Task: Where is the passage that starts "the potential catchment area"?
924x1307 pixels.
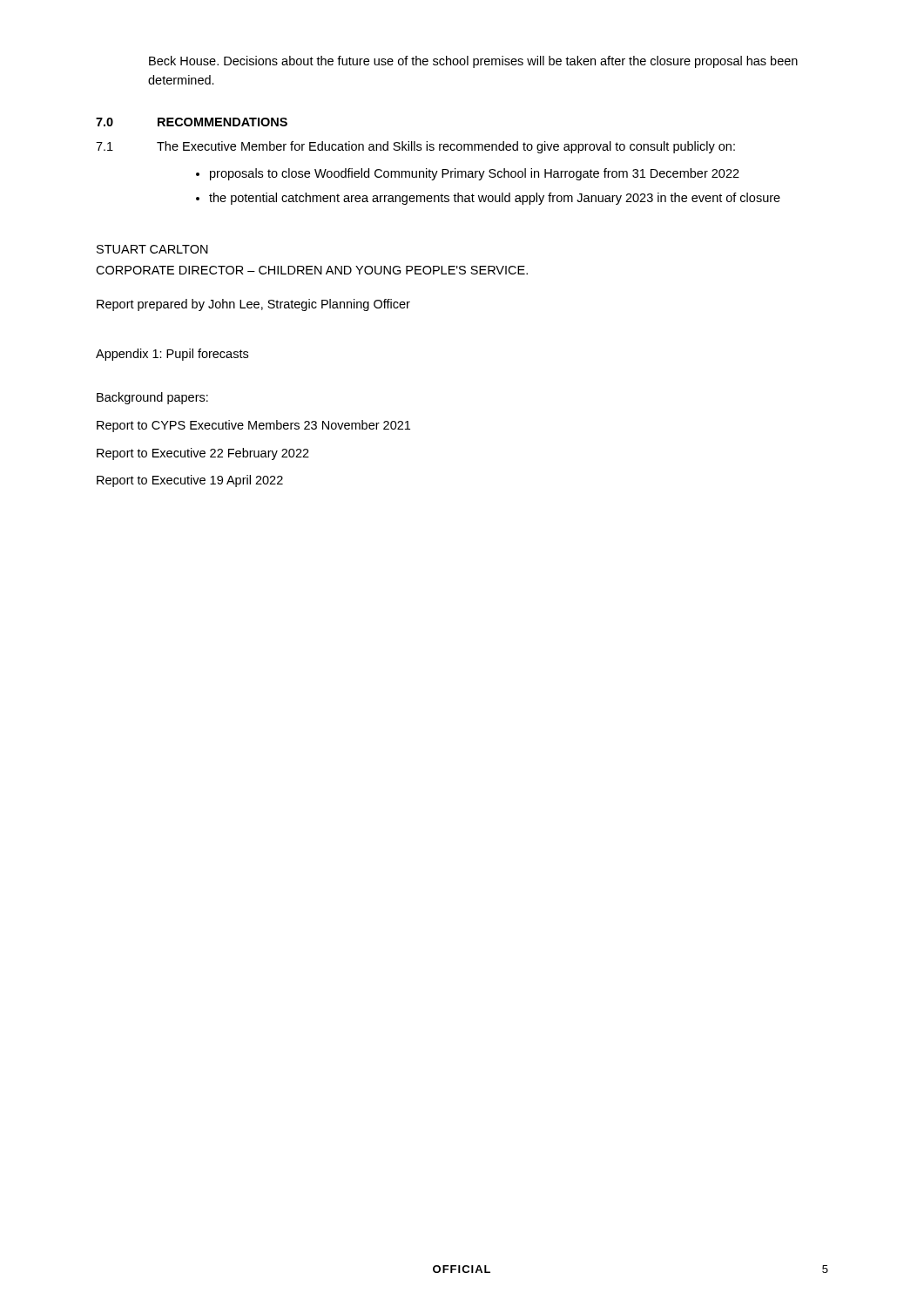Action: pyautogui.click(x=495, y=198)
